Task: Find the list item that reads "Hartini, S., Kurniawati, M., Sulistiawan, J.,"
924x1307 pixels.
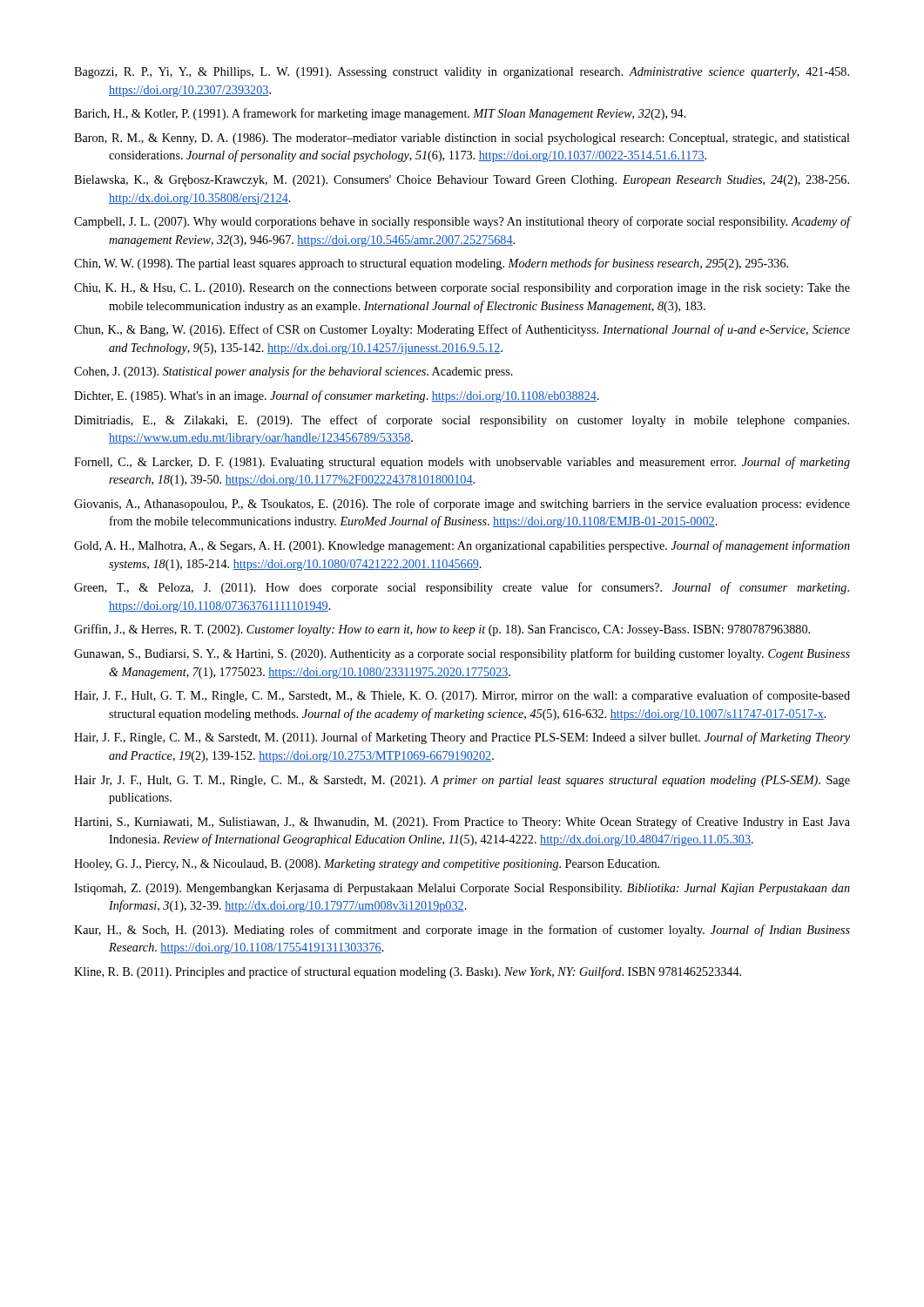Action: 462,830
